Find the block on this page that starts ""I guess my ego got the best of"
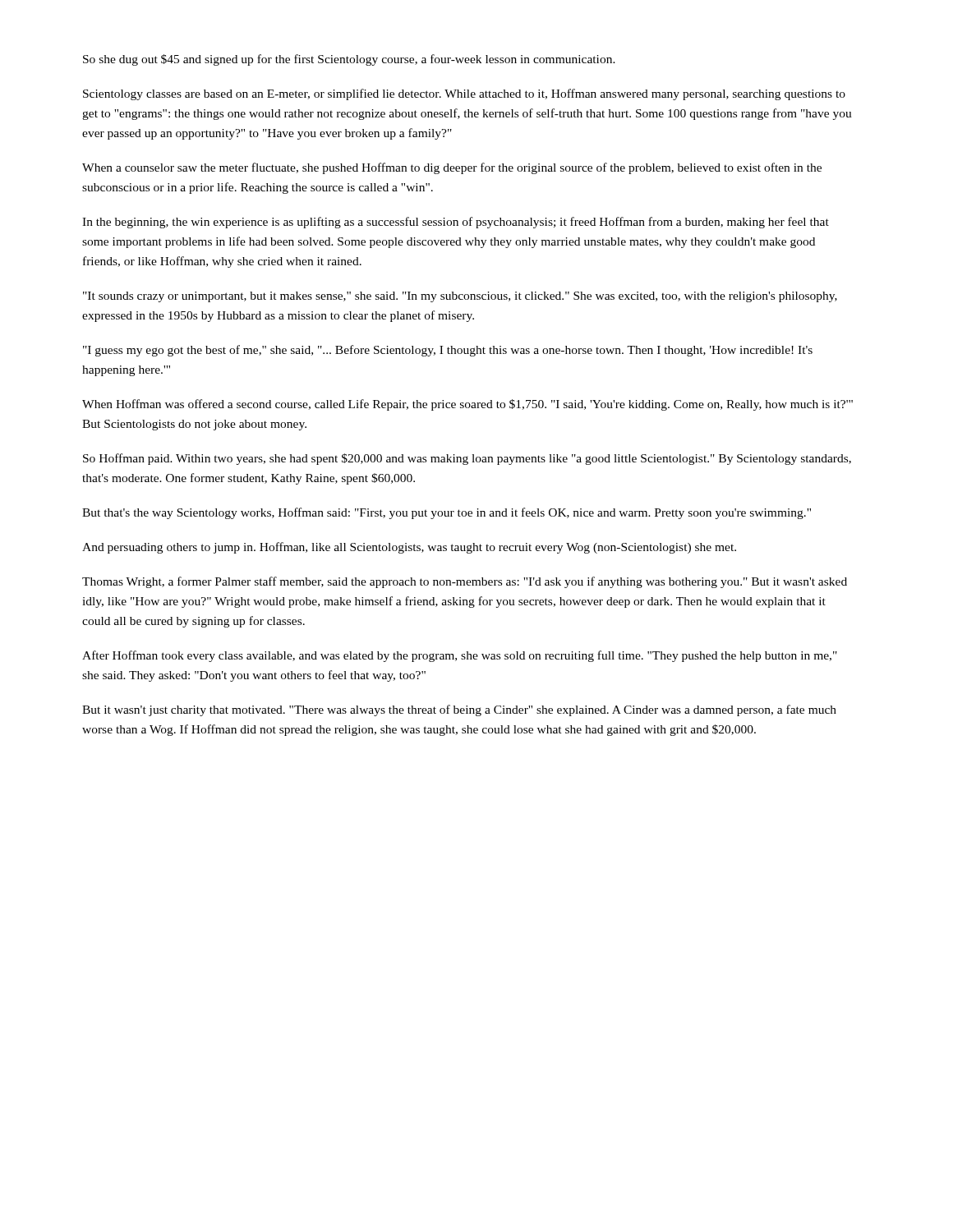 click(447, 359)
